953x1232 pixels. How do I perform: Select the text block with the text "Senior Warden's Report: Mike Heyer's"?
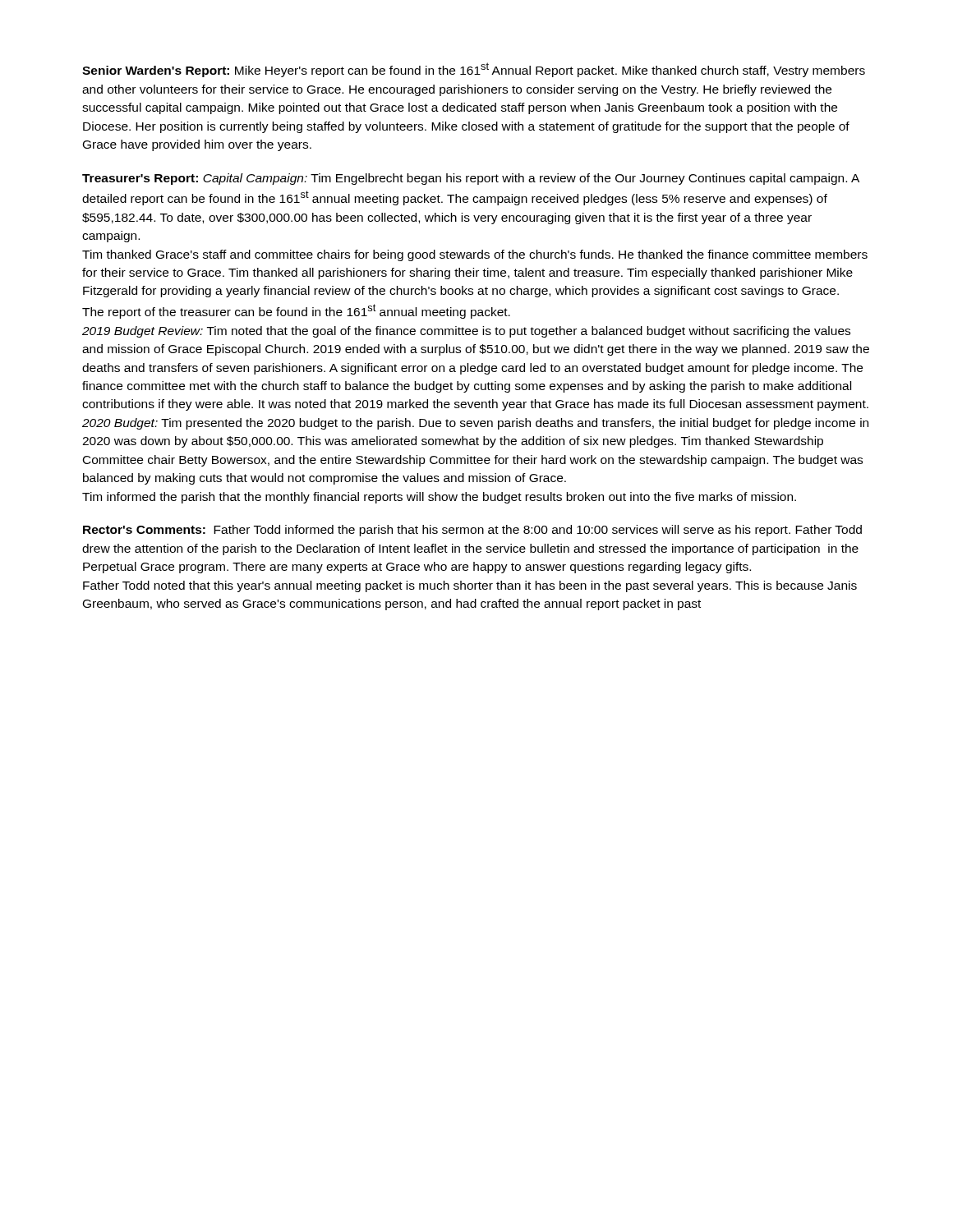tap(474, 106)
